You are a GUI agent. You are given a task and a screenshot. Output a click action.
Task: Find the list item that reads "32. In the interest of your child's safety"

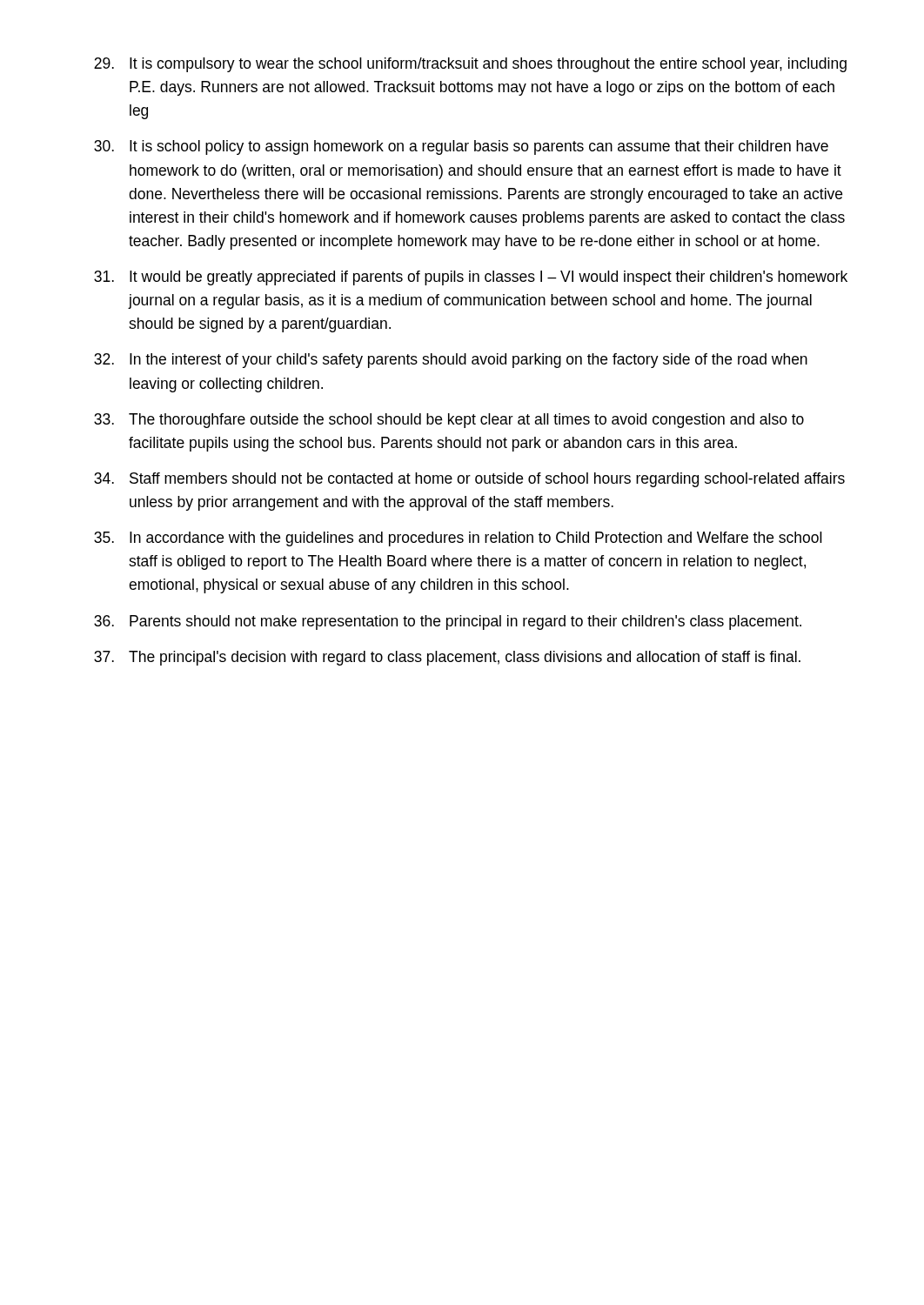(x=462, y=372)
